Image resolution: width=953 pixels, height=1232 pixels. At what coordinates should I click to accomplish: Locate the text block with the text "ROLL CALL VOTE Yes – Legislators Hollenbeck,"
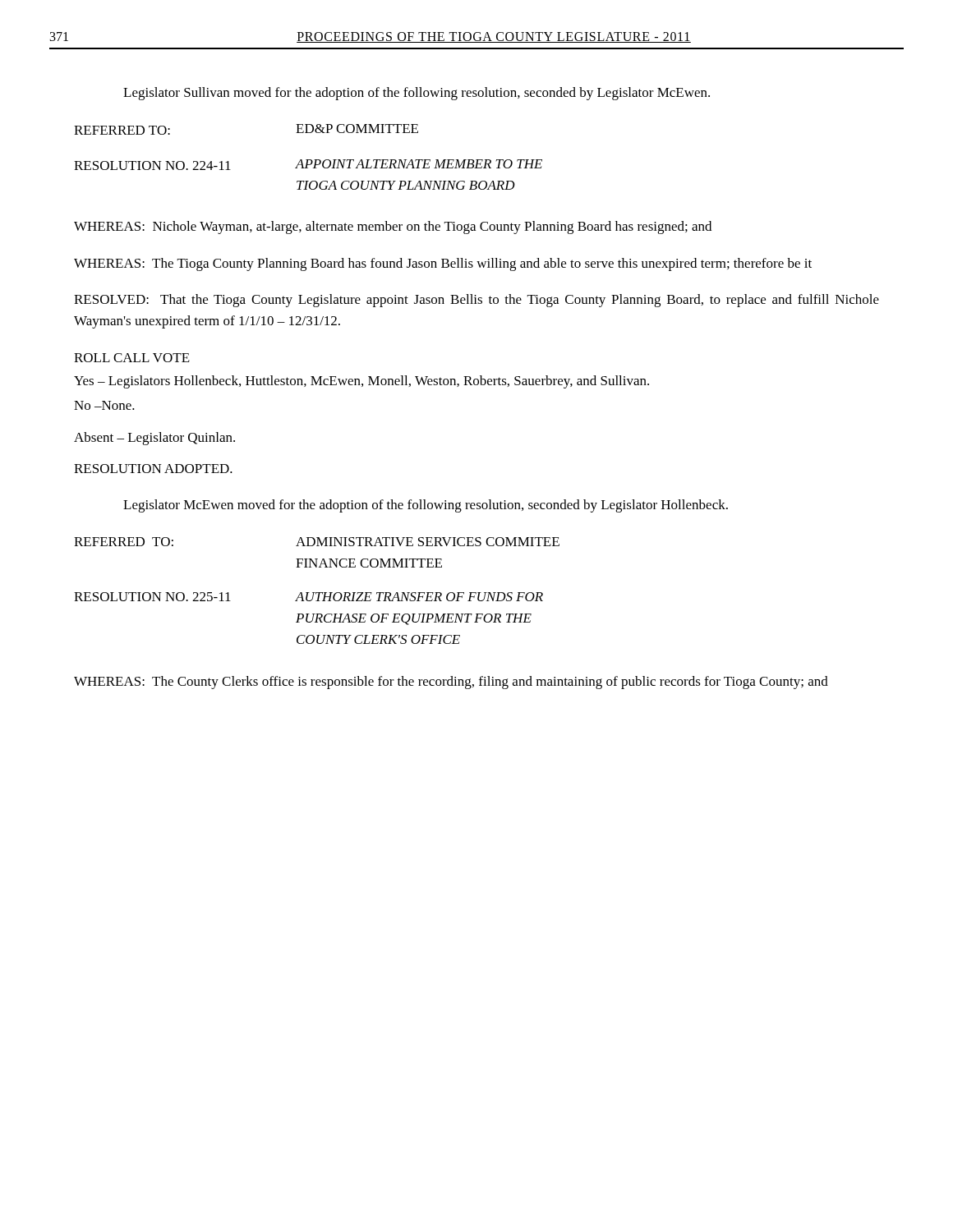(x=476, y=368)
